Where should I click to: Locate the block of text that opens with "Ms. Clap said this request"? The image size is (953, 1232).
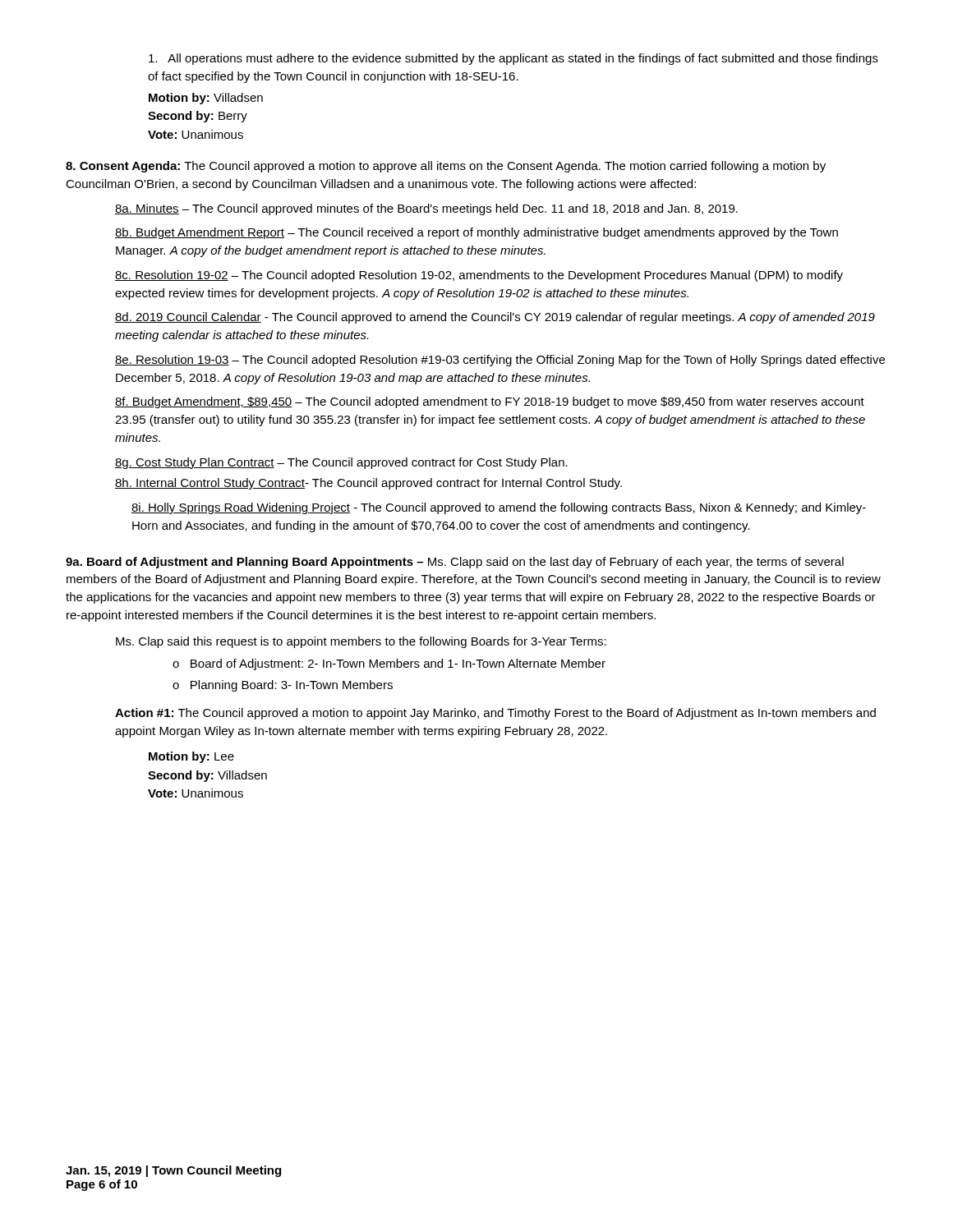(361, 641)
